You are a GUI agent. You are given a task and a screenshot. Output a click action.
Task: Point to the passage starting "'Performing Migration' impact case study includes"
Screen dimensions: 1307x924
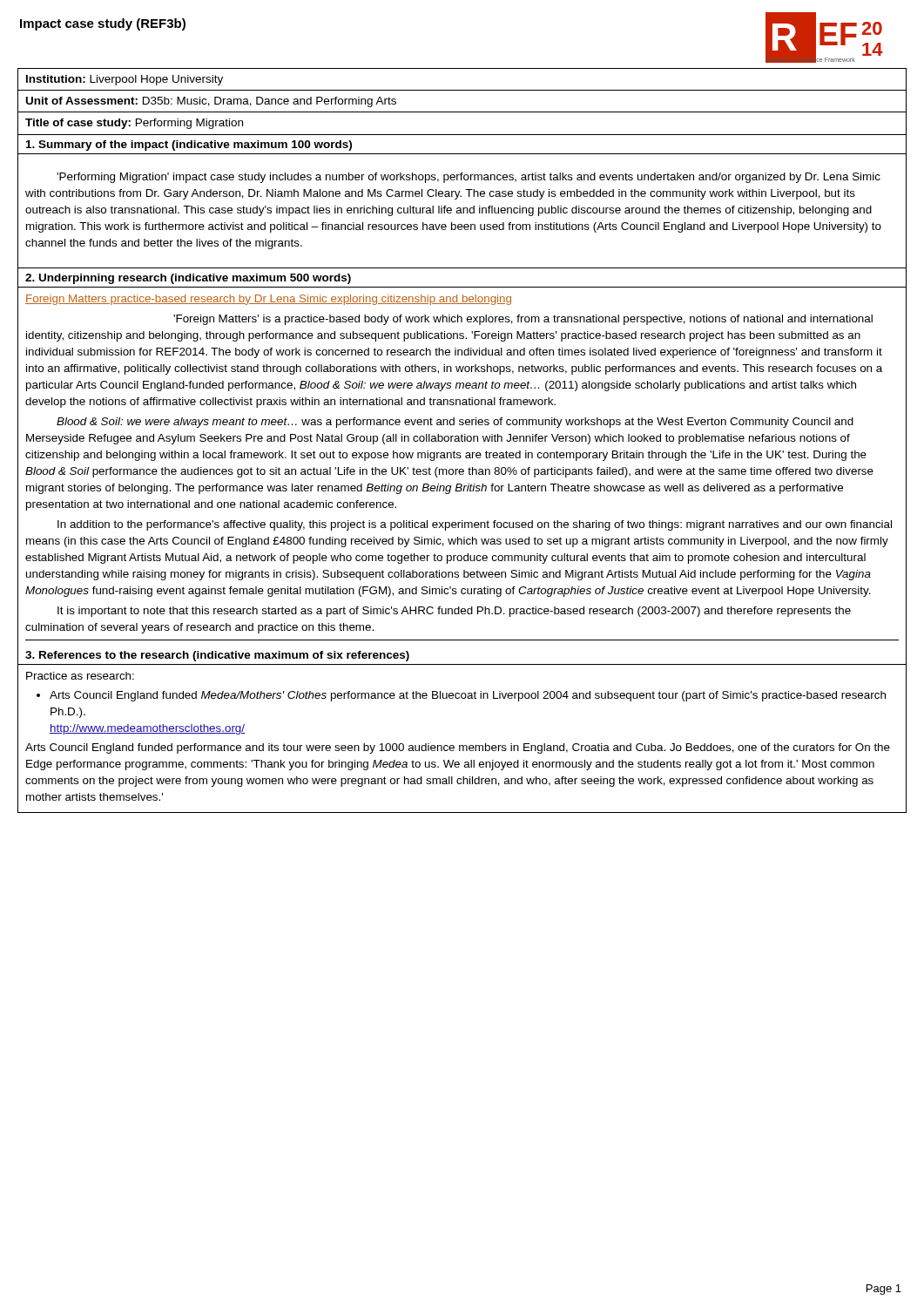pos(462,210)
